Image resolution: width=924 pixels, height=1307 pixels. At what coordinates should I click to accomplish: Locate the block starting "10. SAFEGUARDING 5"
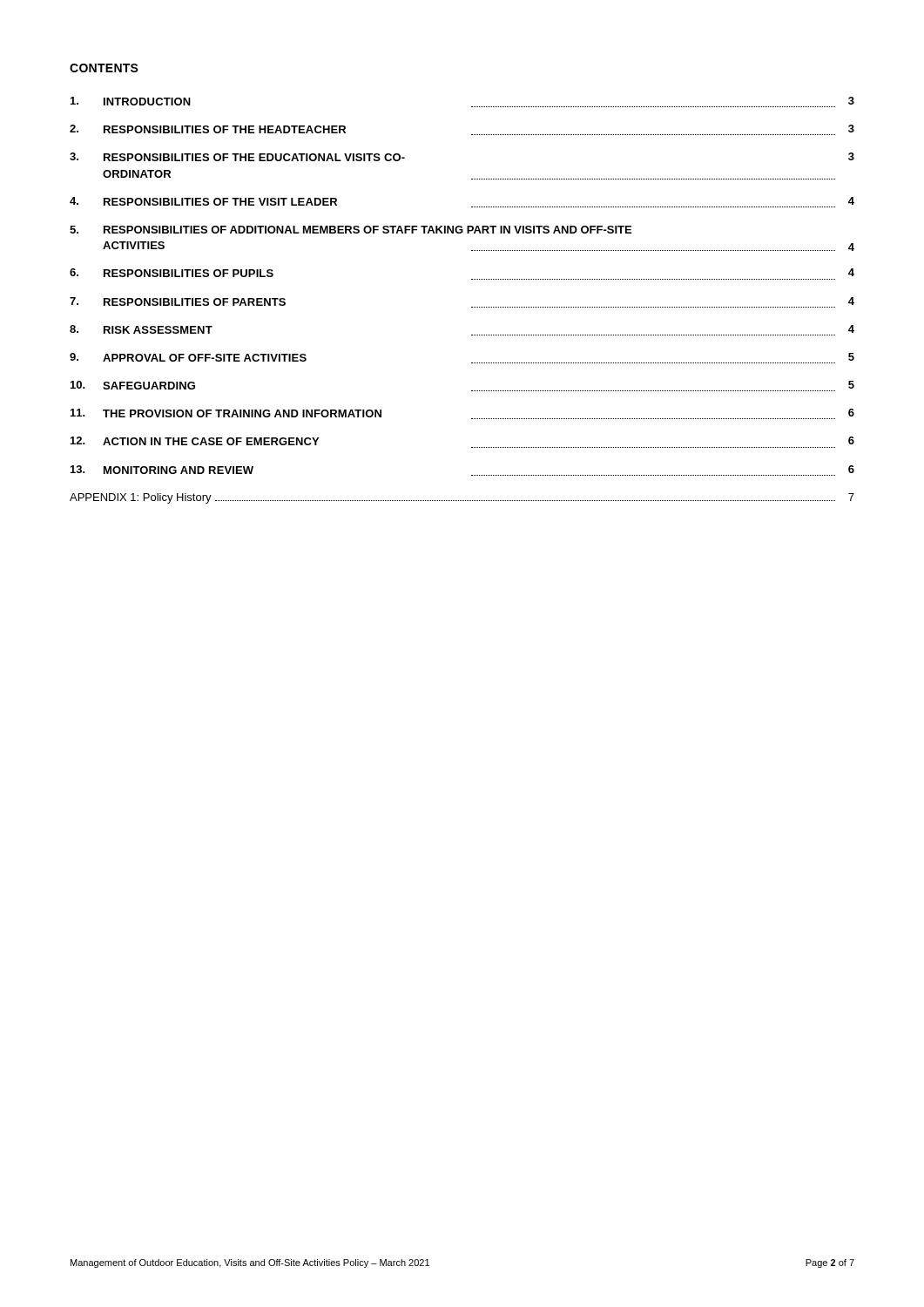pos(462,386)
